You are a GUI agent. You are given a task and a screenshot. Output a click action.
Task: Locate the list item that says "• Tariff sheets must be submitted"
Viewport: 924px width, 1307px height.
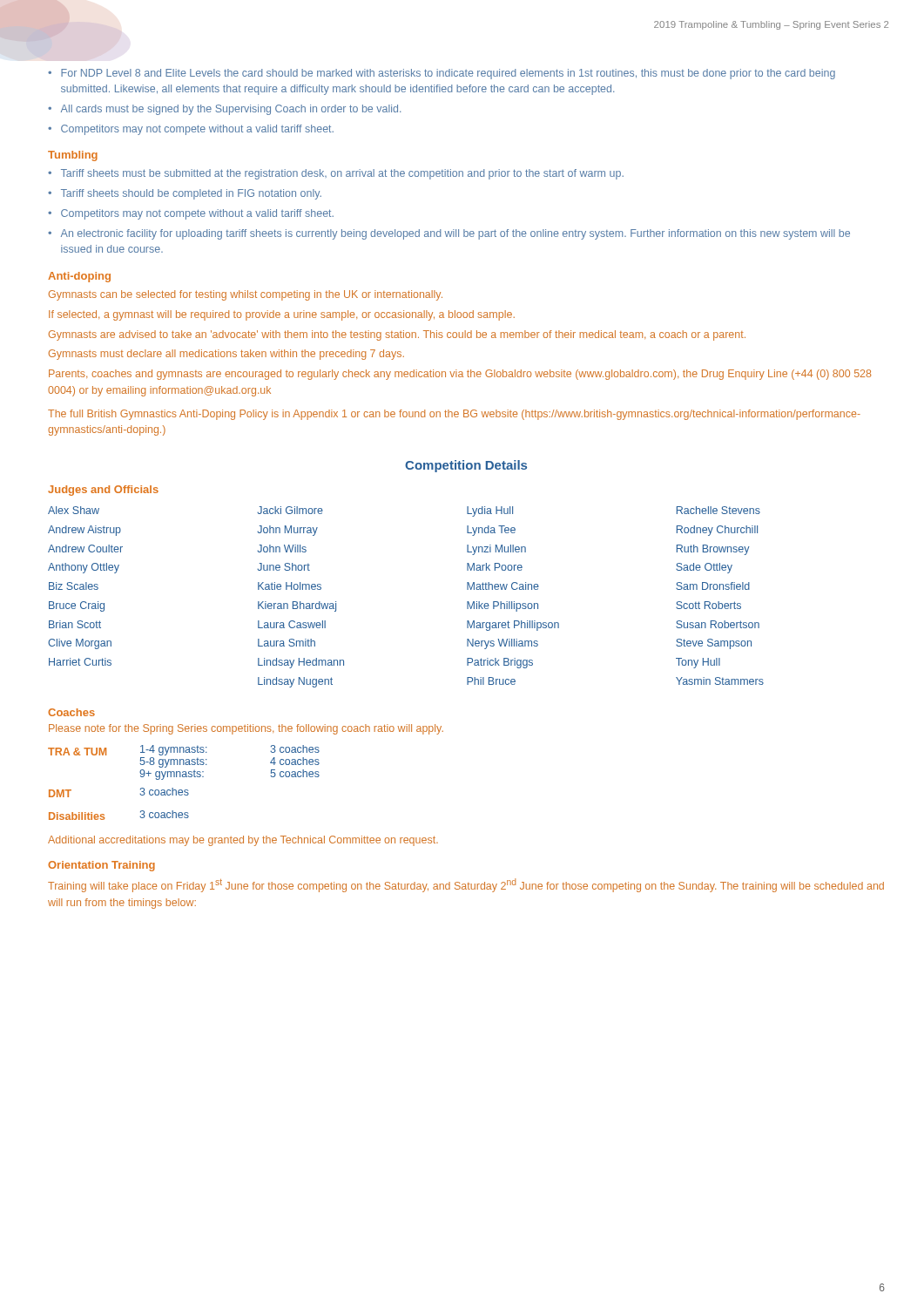tap(336, 173)
